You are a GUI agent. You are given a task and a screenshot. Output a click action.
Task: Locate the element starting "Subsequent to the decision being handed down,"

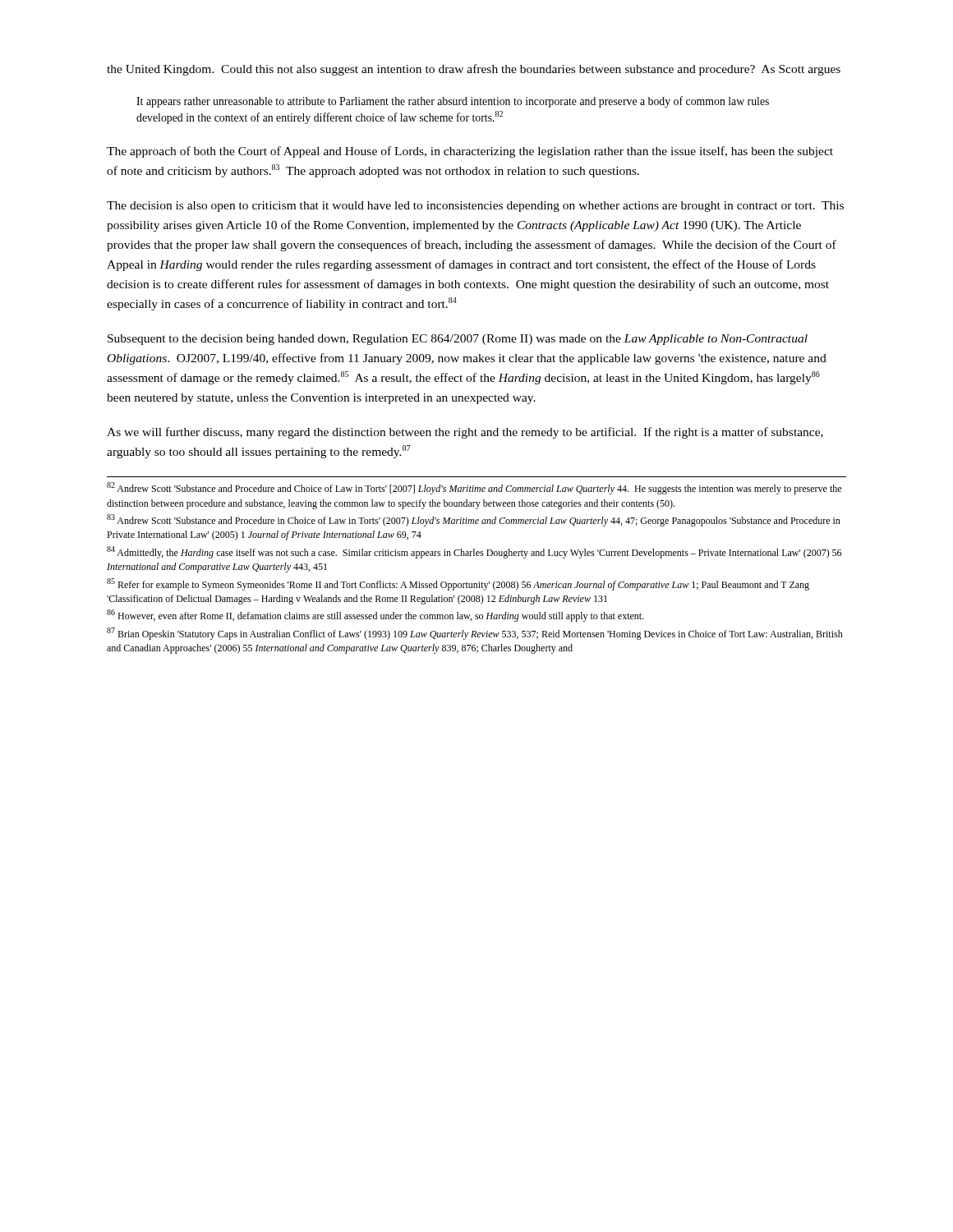pos(467,368)
